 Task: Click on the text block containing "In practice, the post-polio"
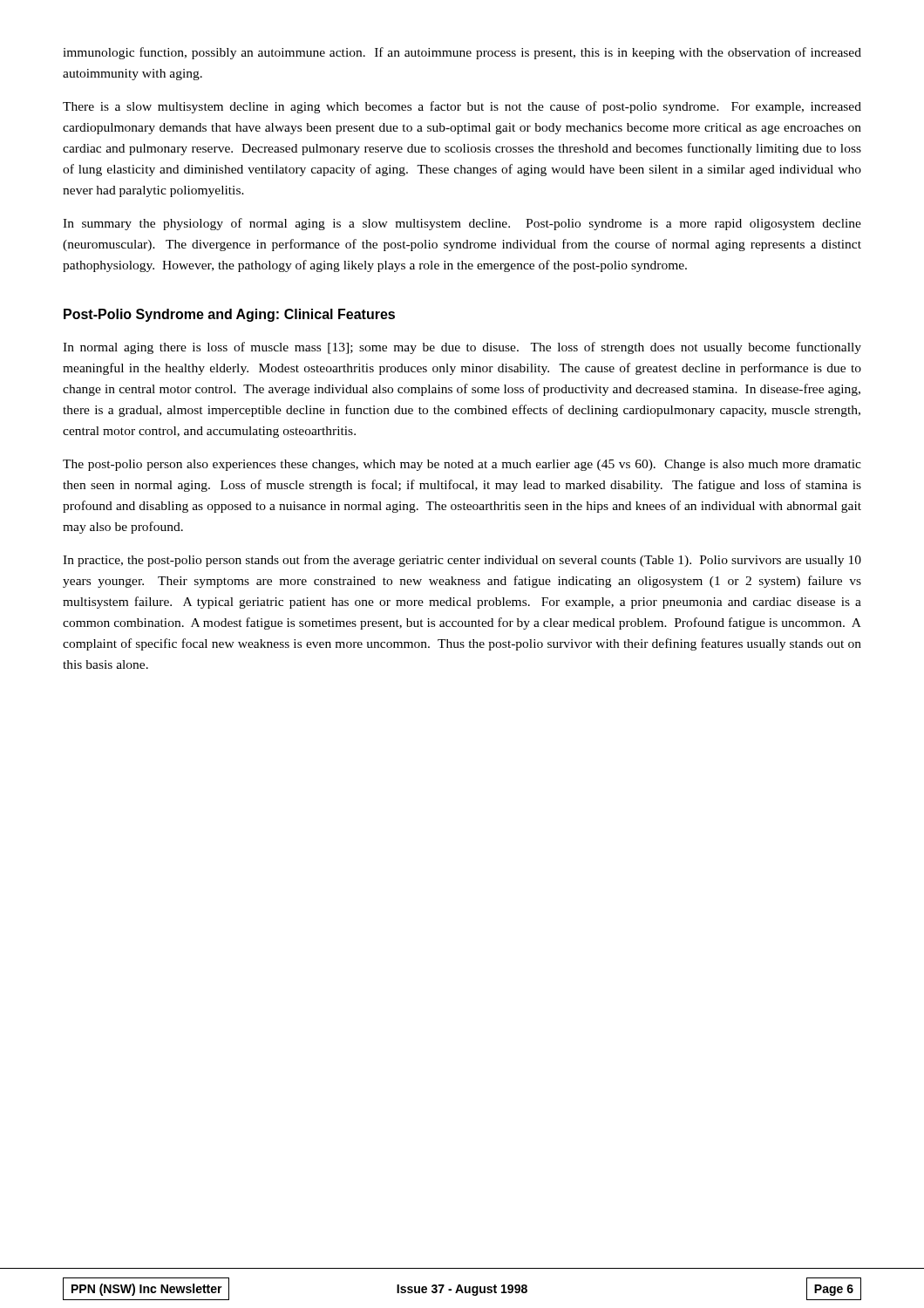[x=462, y=612]
